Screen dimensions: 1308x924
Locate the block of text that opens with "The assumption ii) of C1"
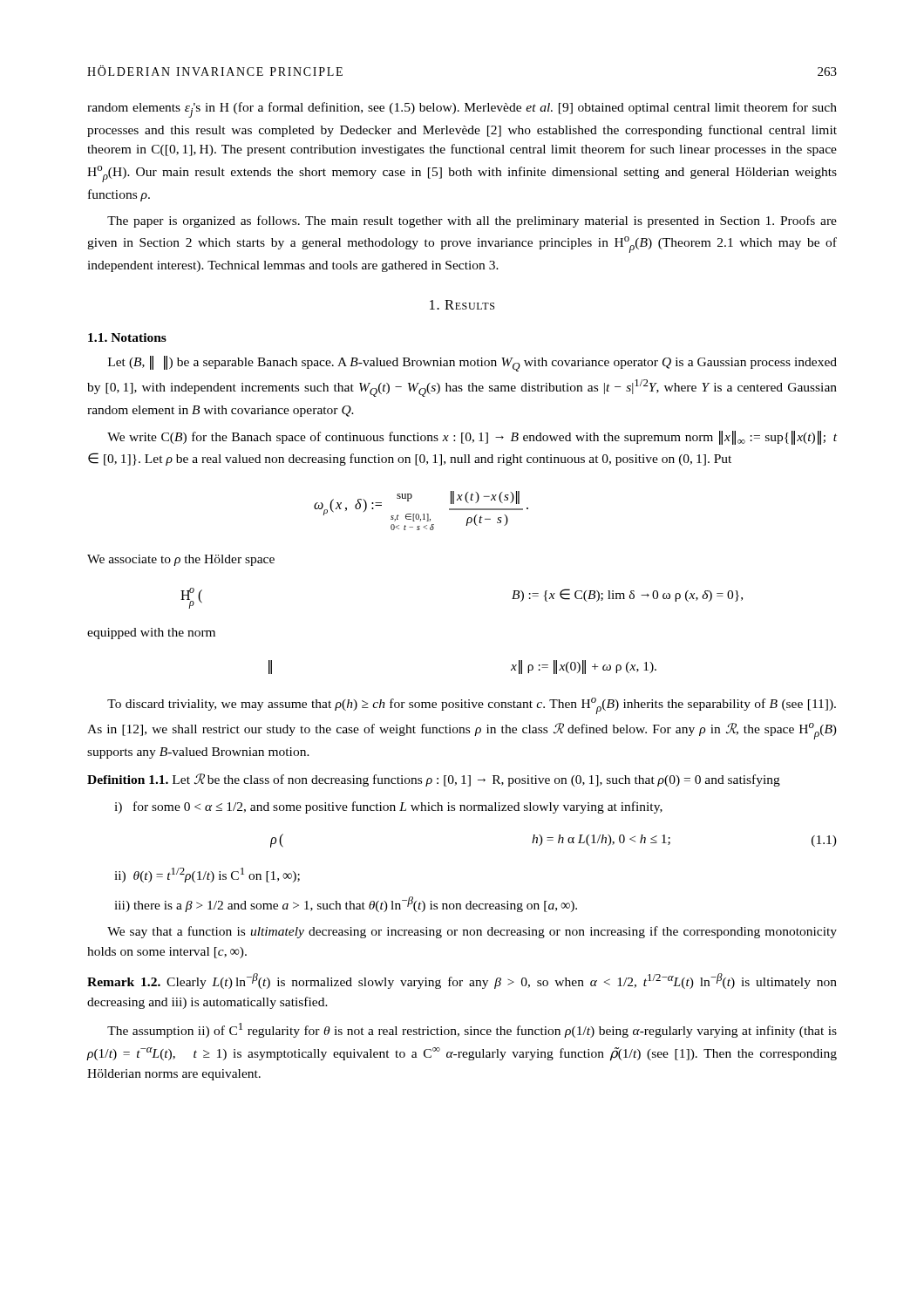pyautogui.click(x=462, y=1051)
